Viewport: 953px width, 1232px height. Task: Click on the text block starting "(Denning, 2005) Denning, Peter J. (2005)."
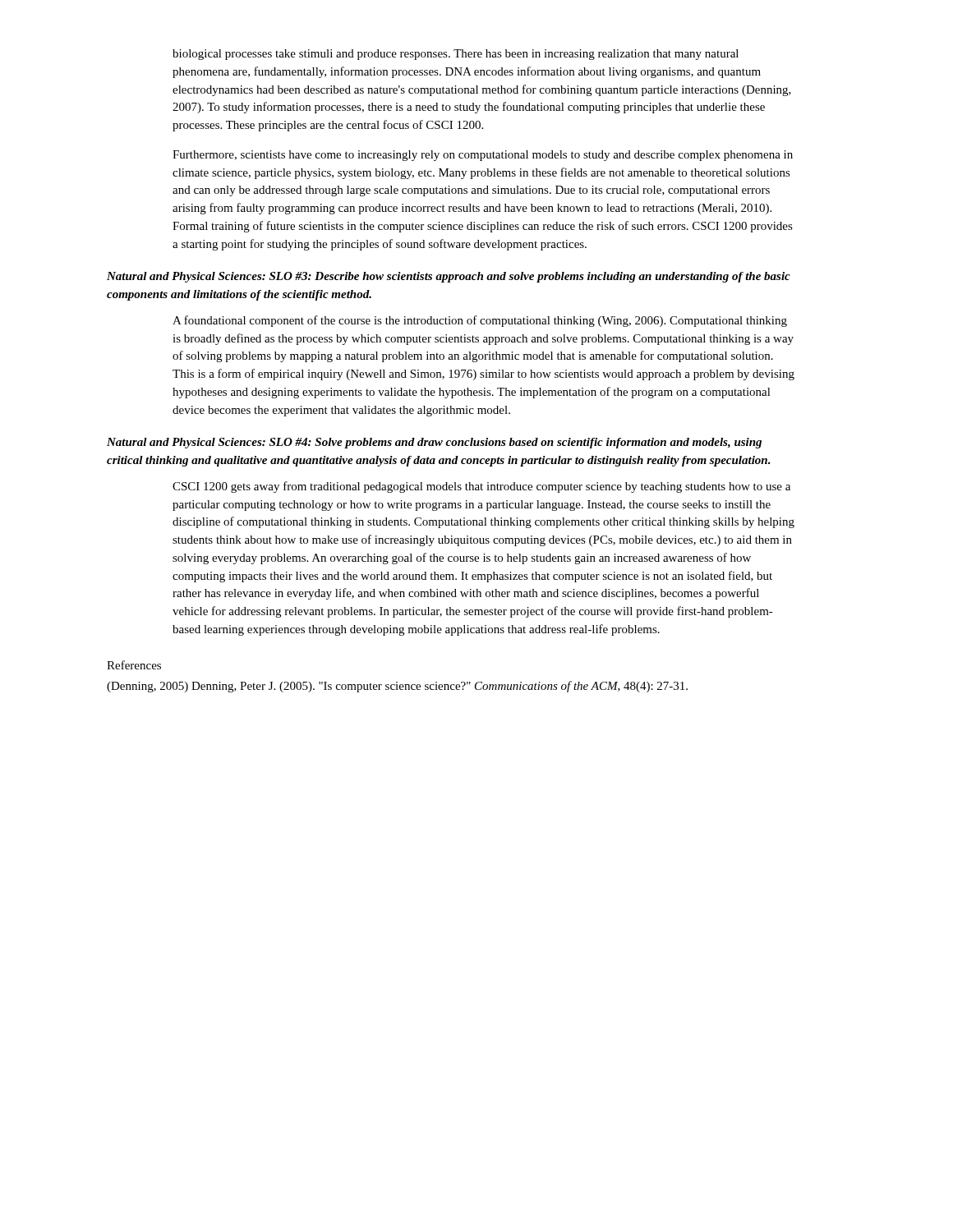[x=398, y=686]
